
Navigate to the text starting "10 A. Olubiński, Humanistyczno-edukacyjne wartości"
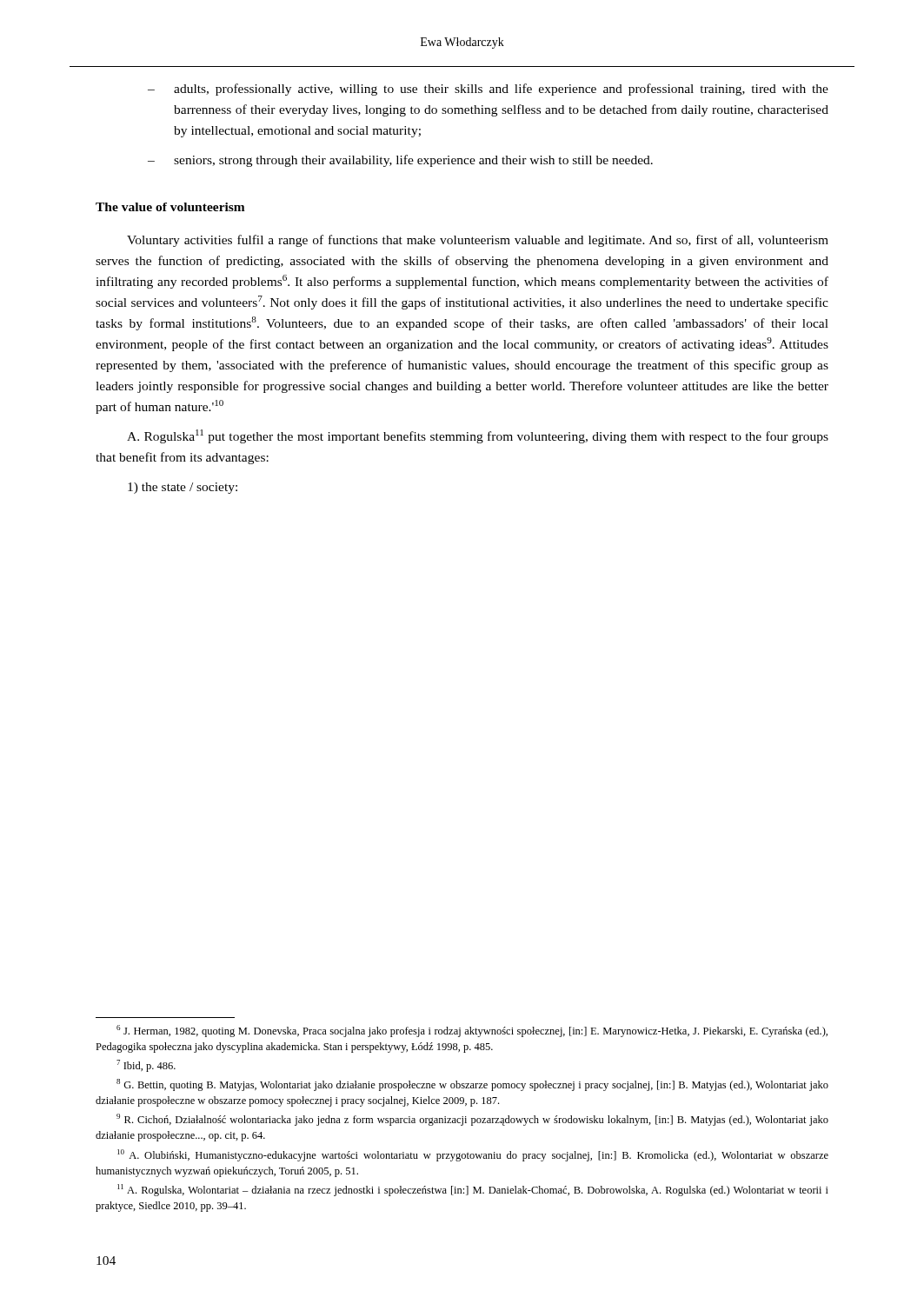point(462,1162)
